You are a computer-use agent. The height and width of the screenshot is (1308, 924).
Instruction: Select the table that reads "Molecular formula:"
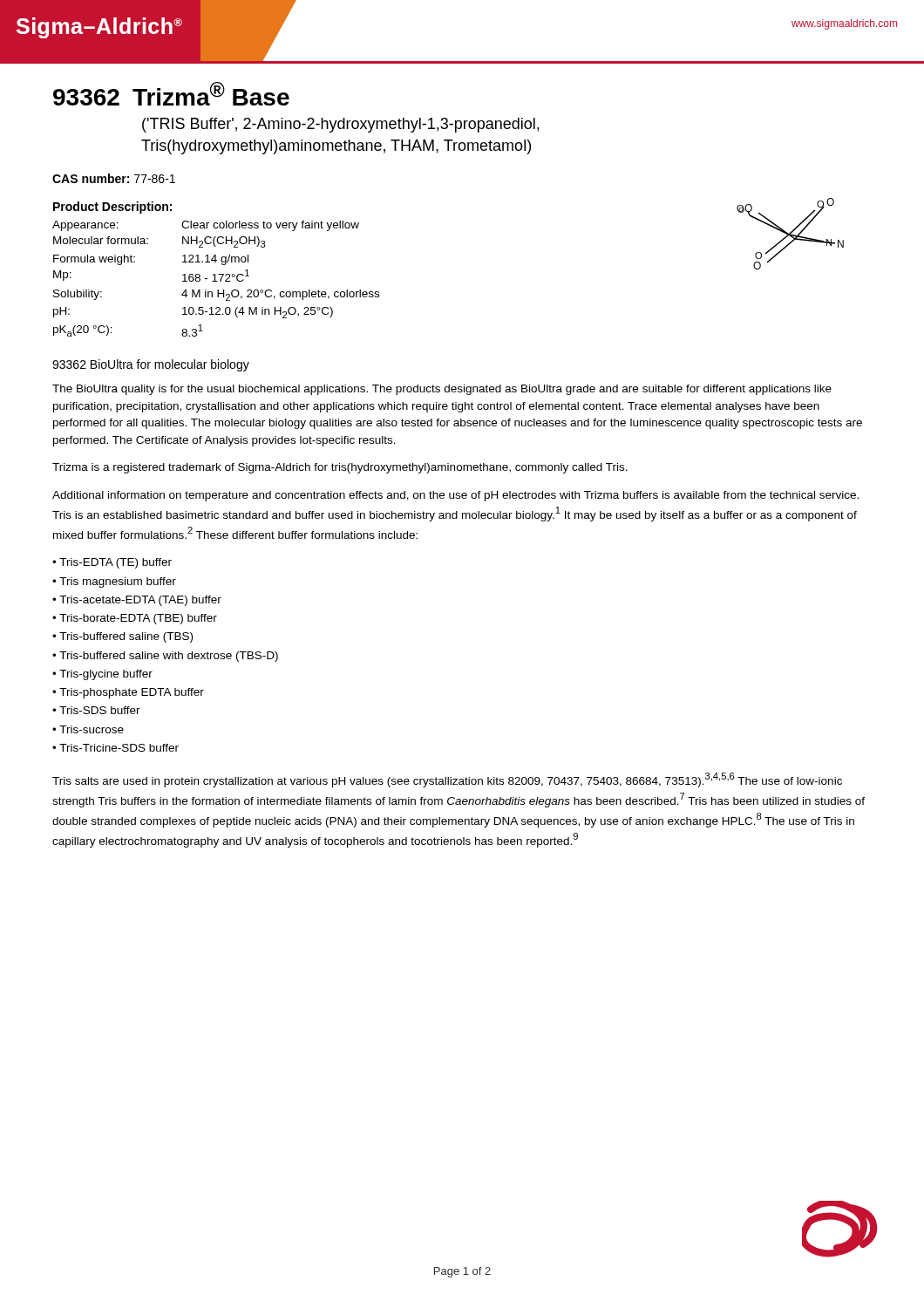(462, 279)
